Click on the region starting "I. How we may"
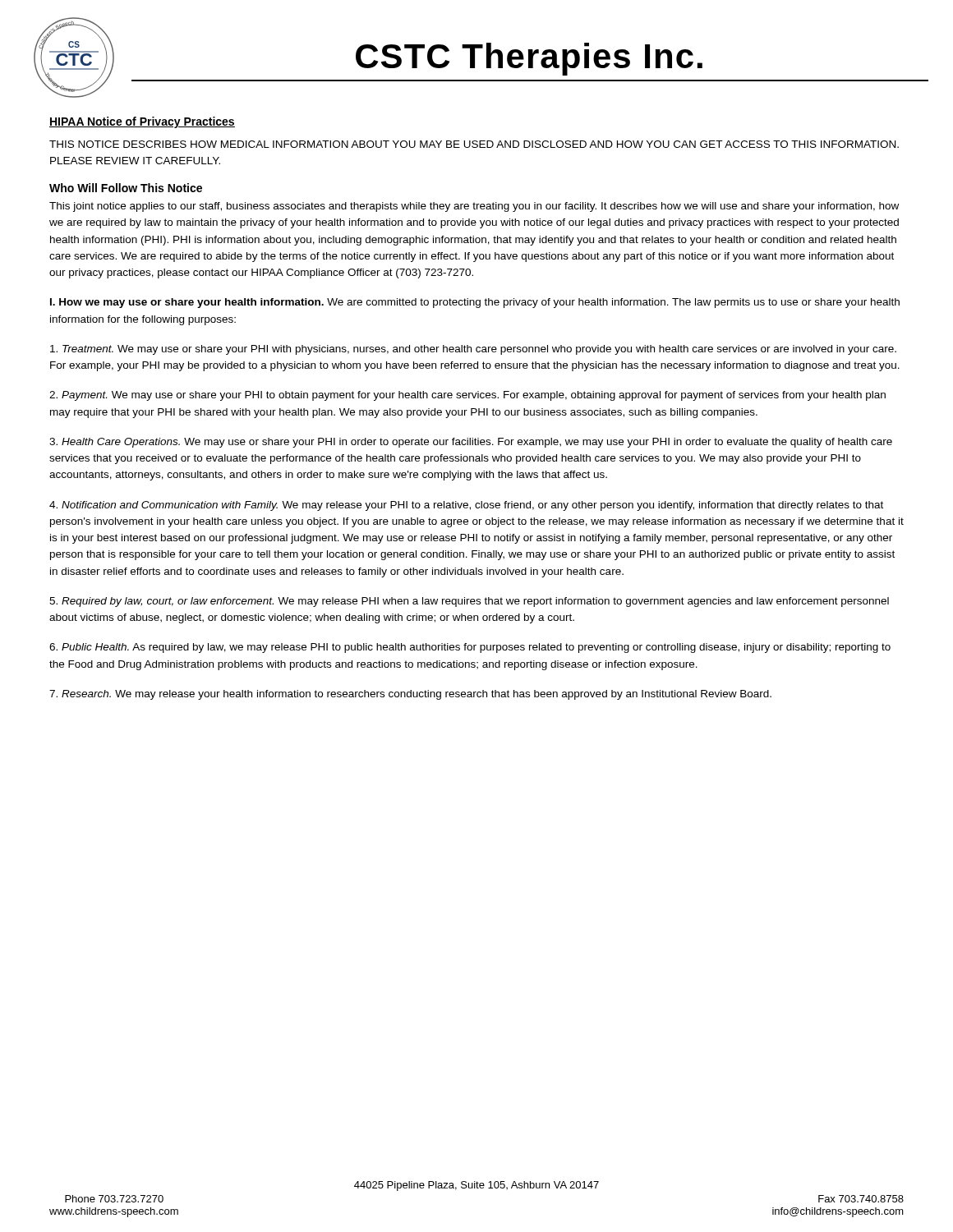This screenshot has width=953, height=1232. tap(475, 310)
